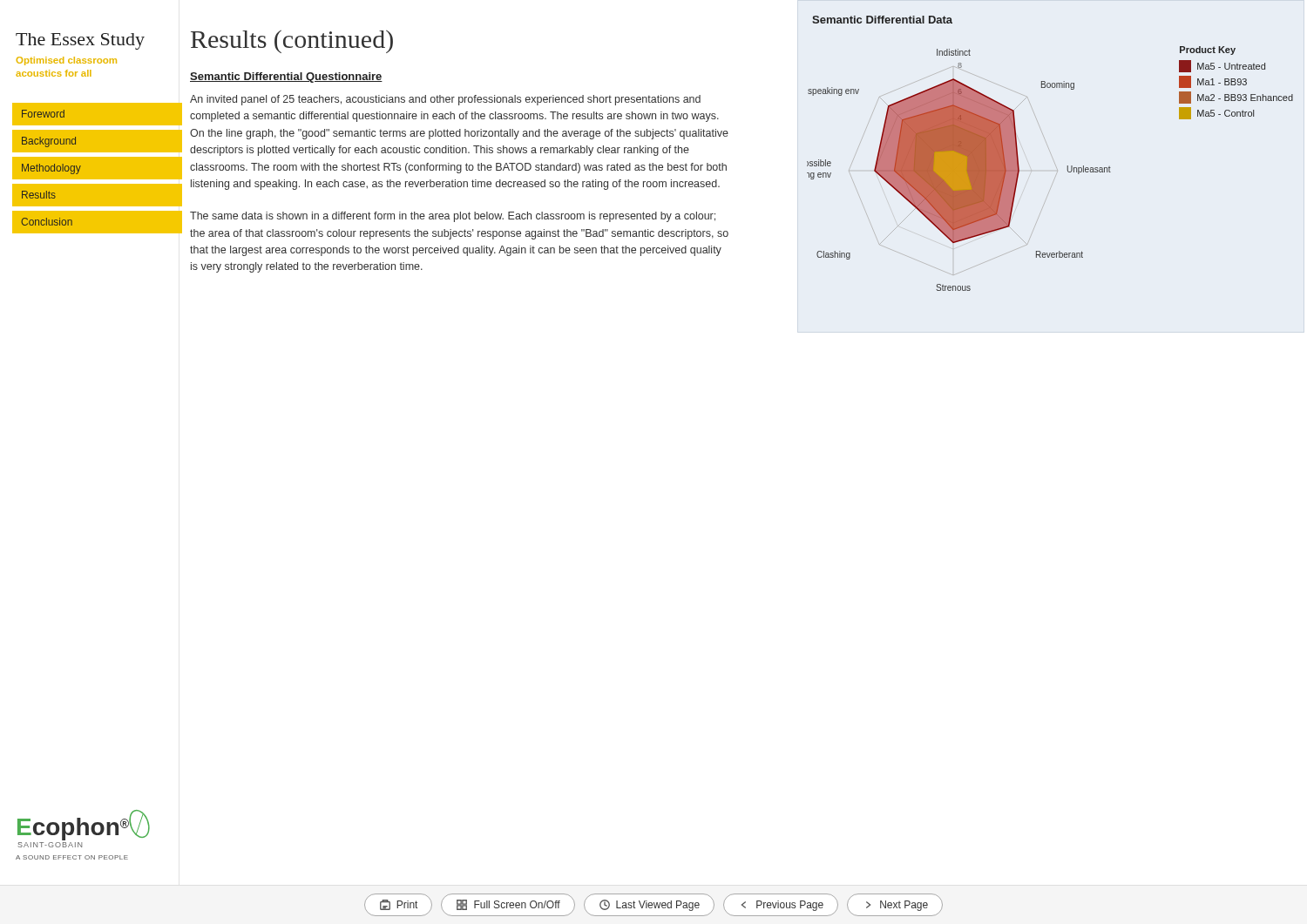Click on the text with the text "Optimised classroomacoustics for all"
1307x924 pixels.
(67, 67)
